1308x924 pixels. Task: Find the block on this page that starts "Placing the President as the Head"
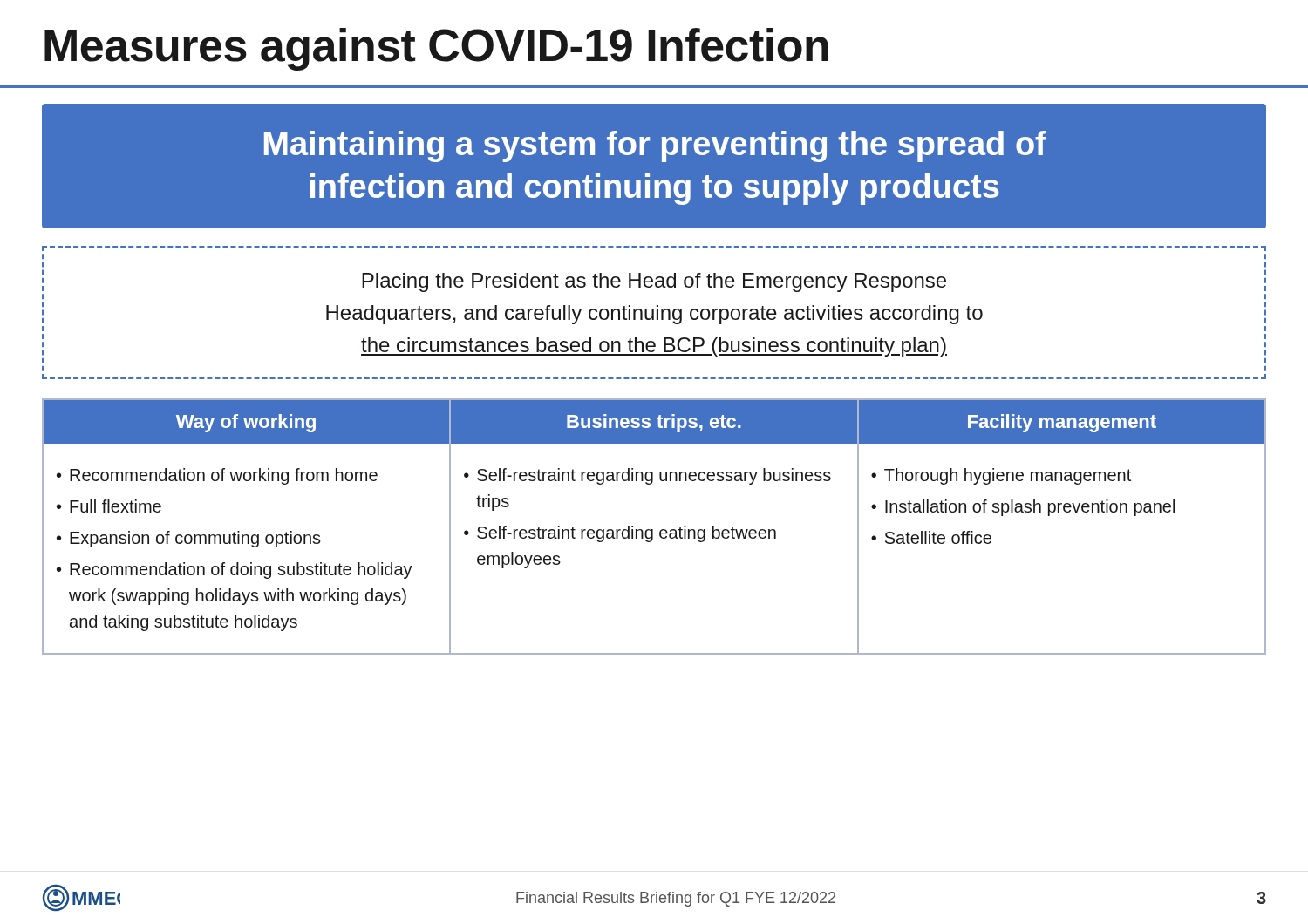(654, 313)
